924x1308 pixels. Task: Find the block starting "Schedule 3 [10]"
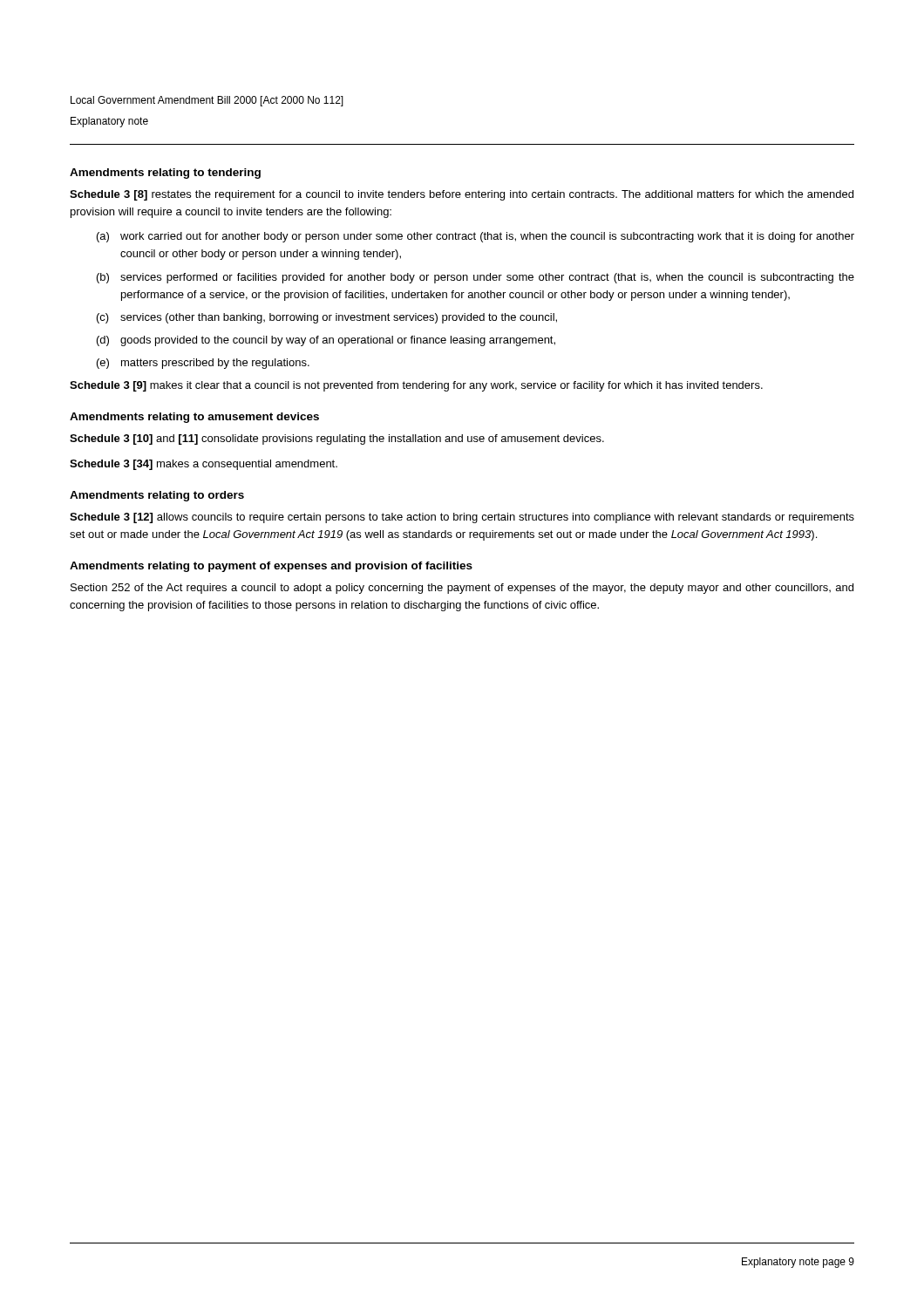tap(337, 439)
